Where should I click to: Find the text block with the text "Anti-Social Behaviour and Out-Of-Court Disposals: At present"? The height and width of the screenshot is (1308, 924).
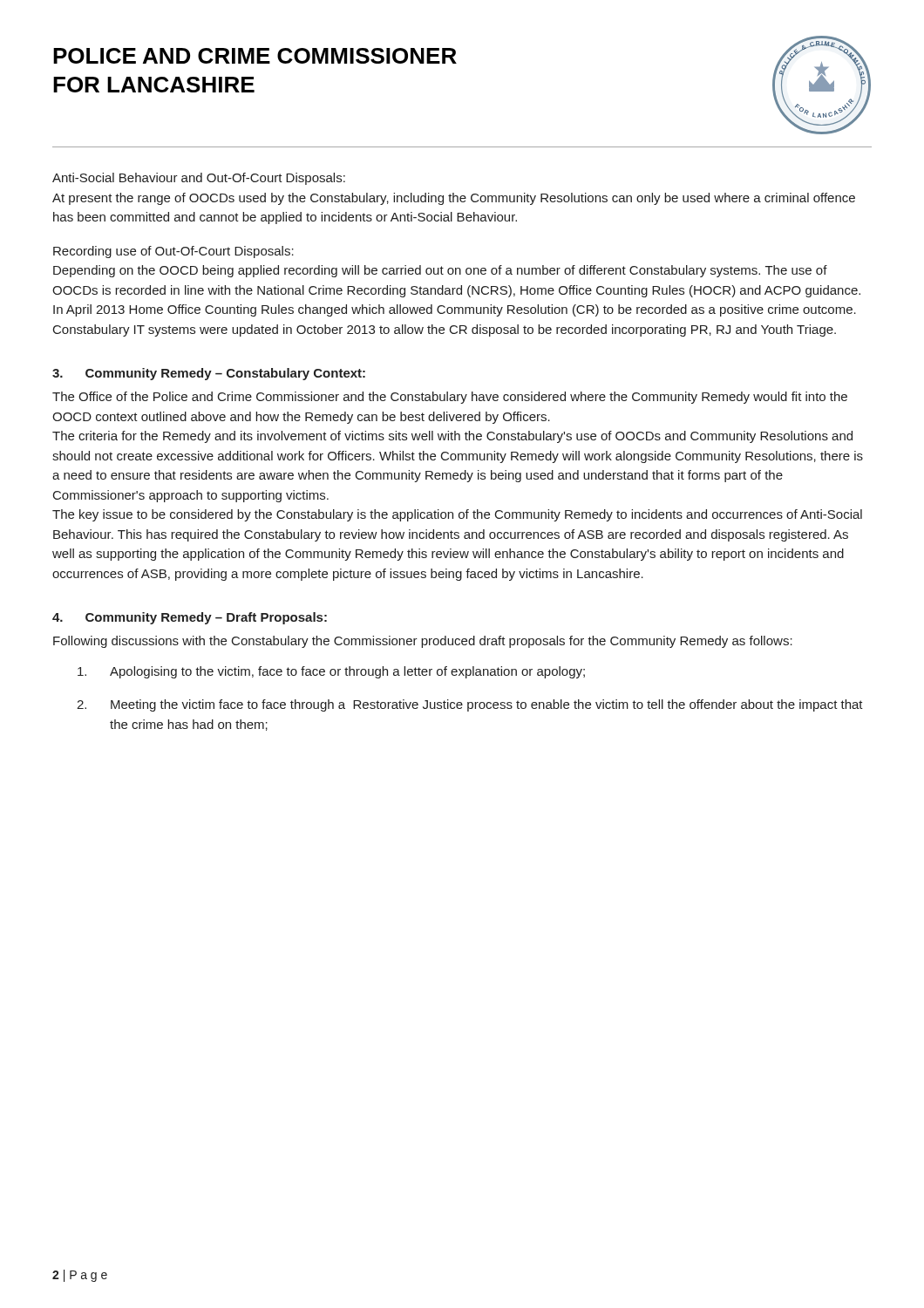pyautogui.click(x=454, y=197)
